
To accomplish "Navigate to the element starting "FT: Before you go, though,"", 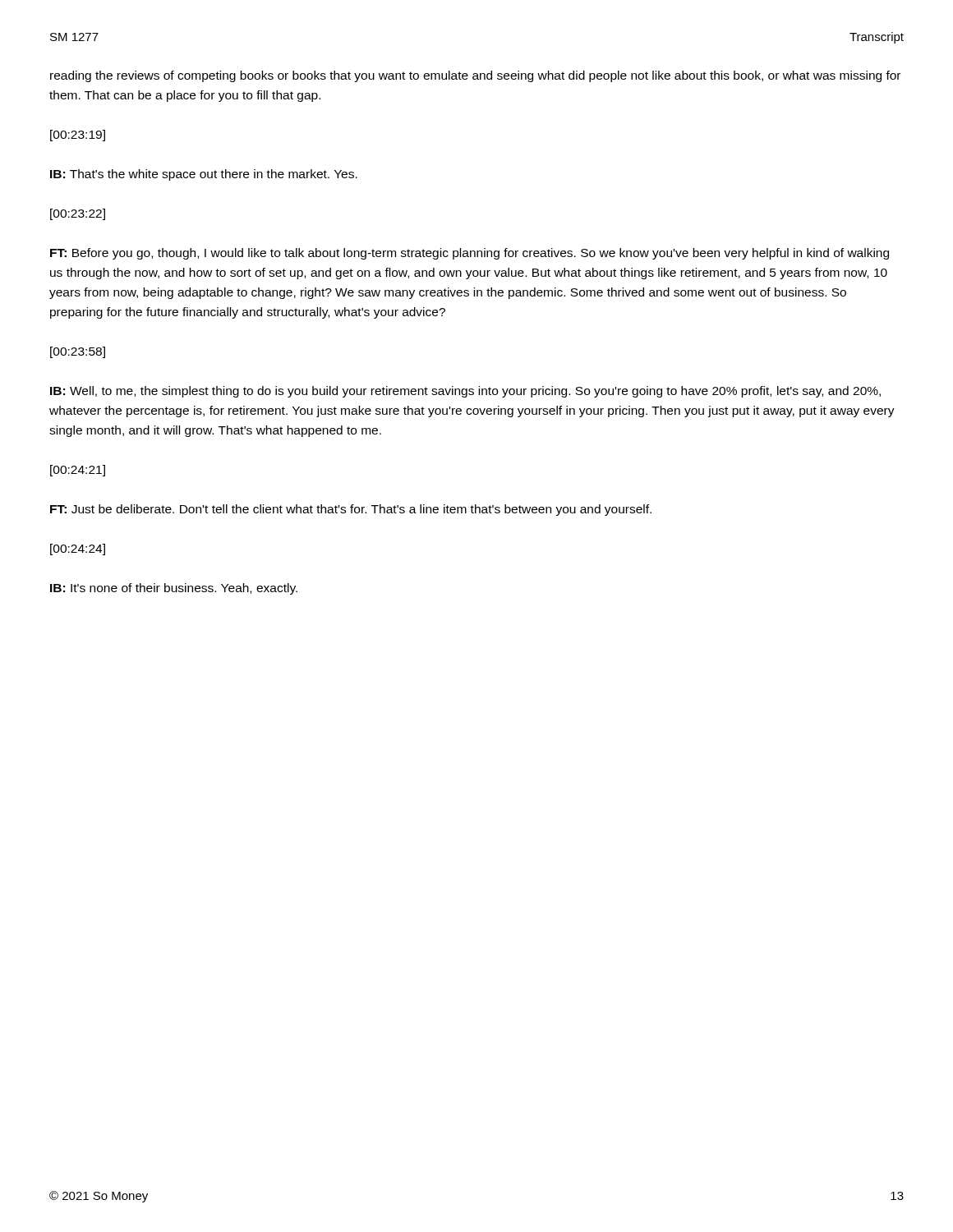I will (x=470, y=282).
